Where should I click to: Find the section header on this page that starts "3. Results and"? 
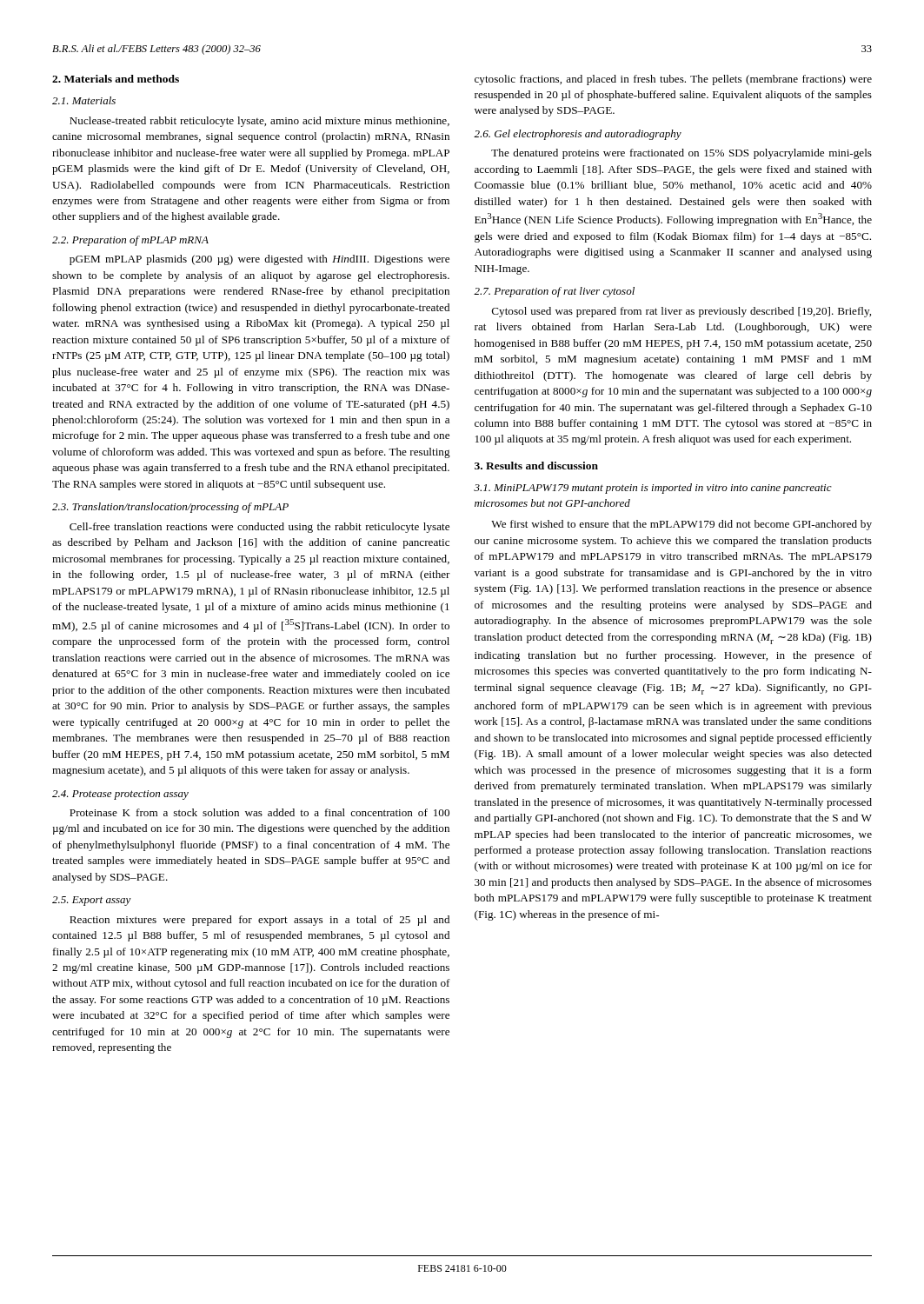point(536,466)
